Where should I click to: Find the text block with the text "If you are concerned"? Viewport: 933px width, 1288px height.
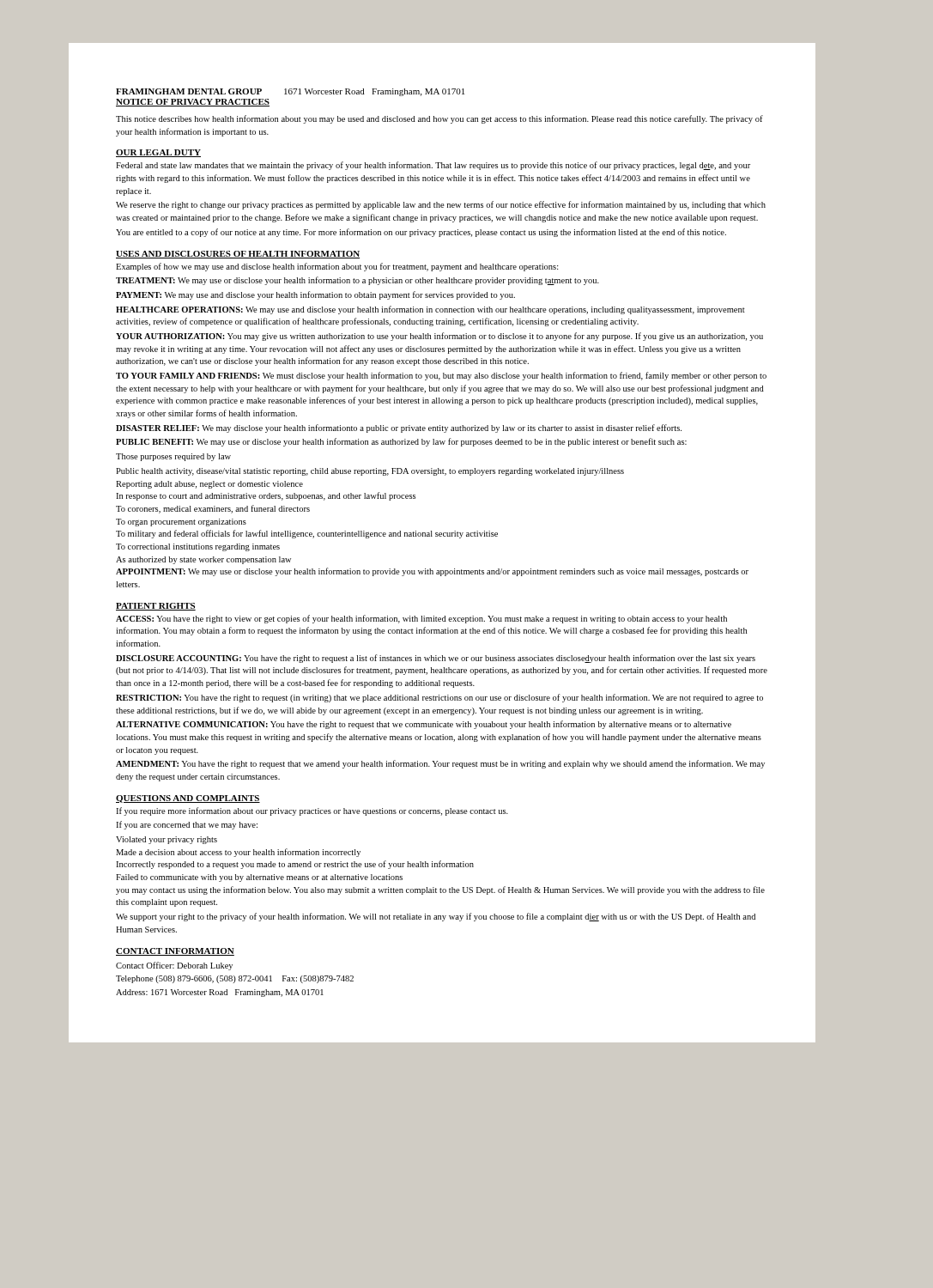tap(187, 825)
